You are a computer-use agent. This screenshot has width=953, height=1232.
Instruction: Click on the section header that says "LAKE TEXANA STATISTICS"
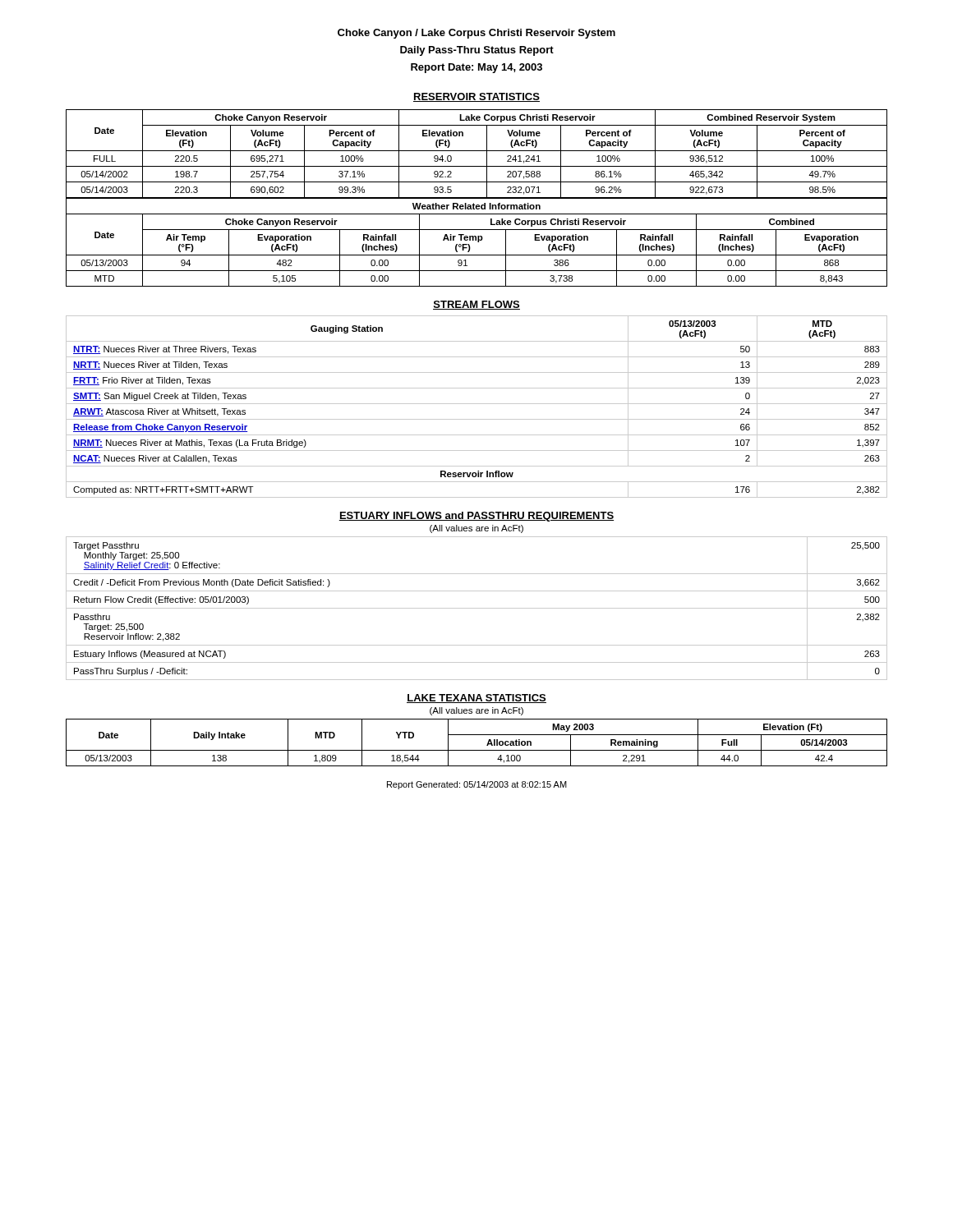pyautogui.click(x=476, y=698)
